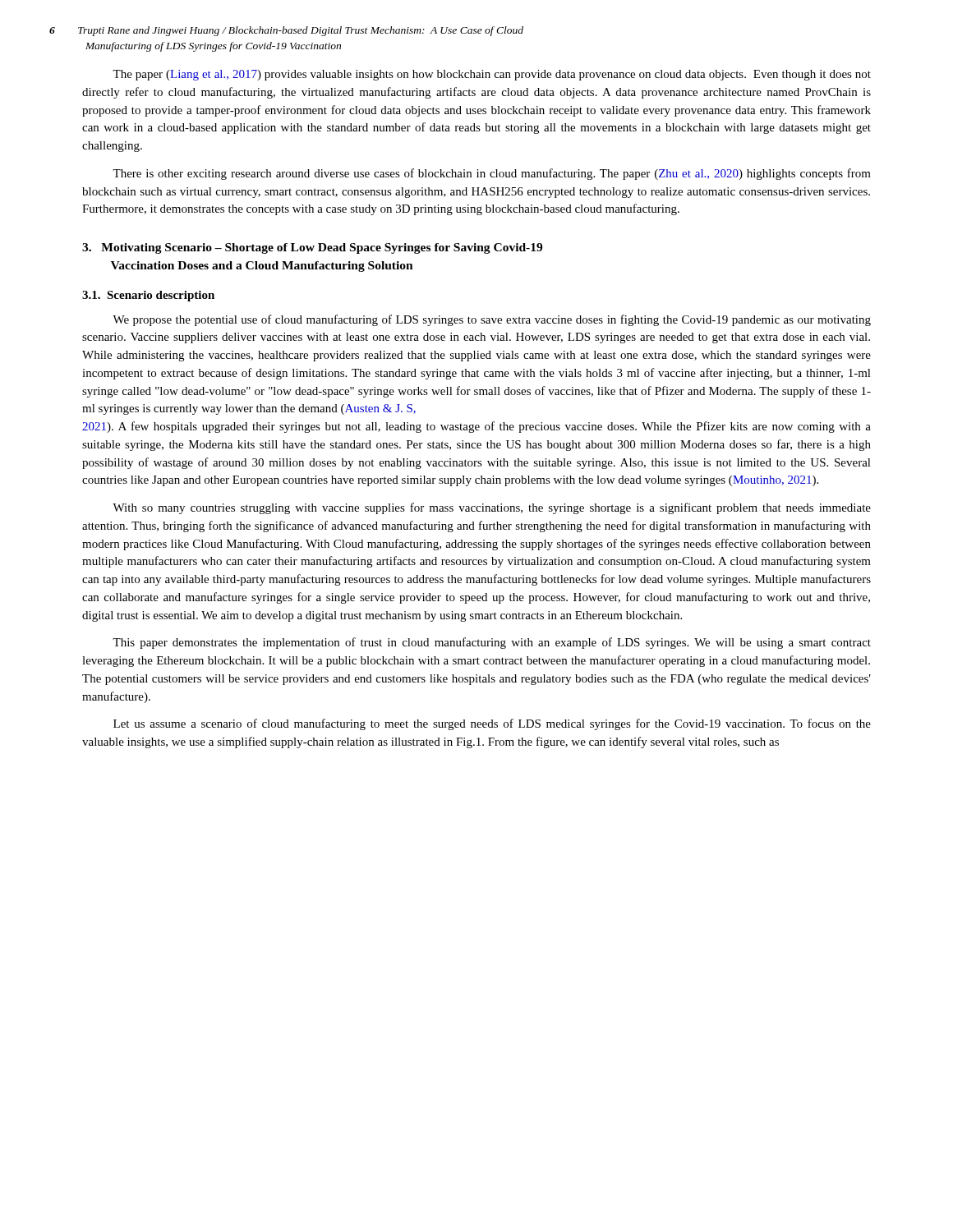This screenshot has width=953, height=1232.
Task: Find the block on this page that starts "The paper (Liang et"
Action: click(x=476, y=110)
